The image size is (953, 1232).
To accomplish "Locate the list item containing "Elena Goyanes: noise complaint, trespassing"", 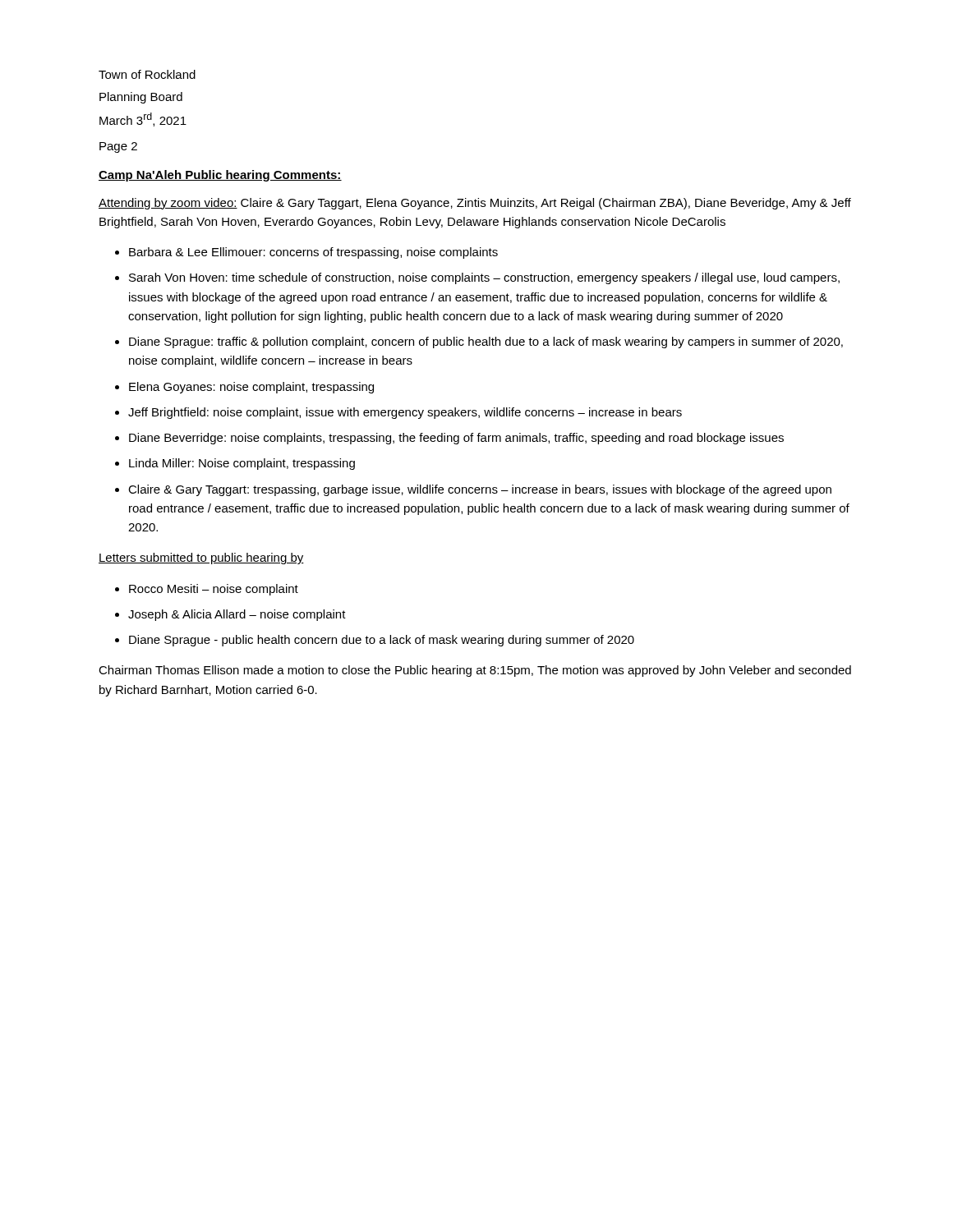I will pyautogui.click(x=251, y=386).
